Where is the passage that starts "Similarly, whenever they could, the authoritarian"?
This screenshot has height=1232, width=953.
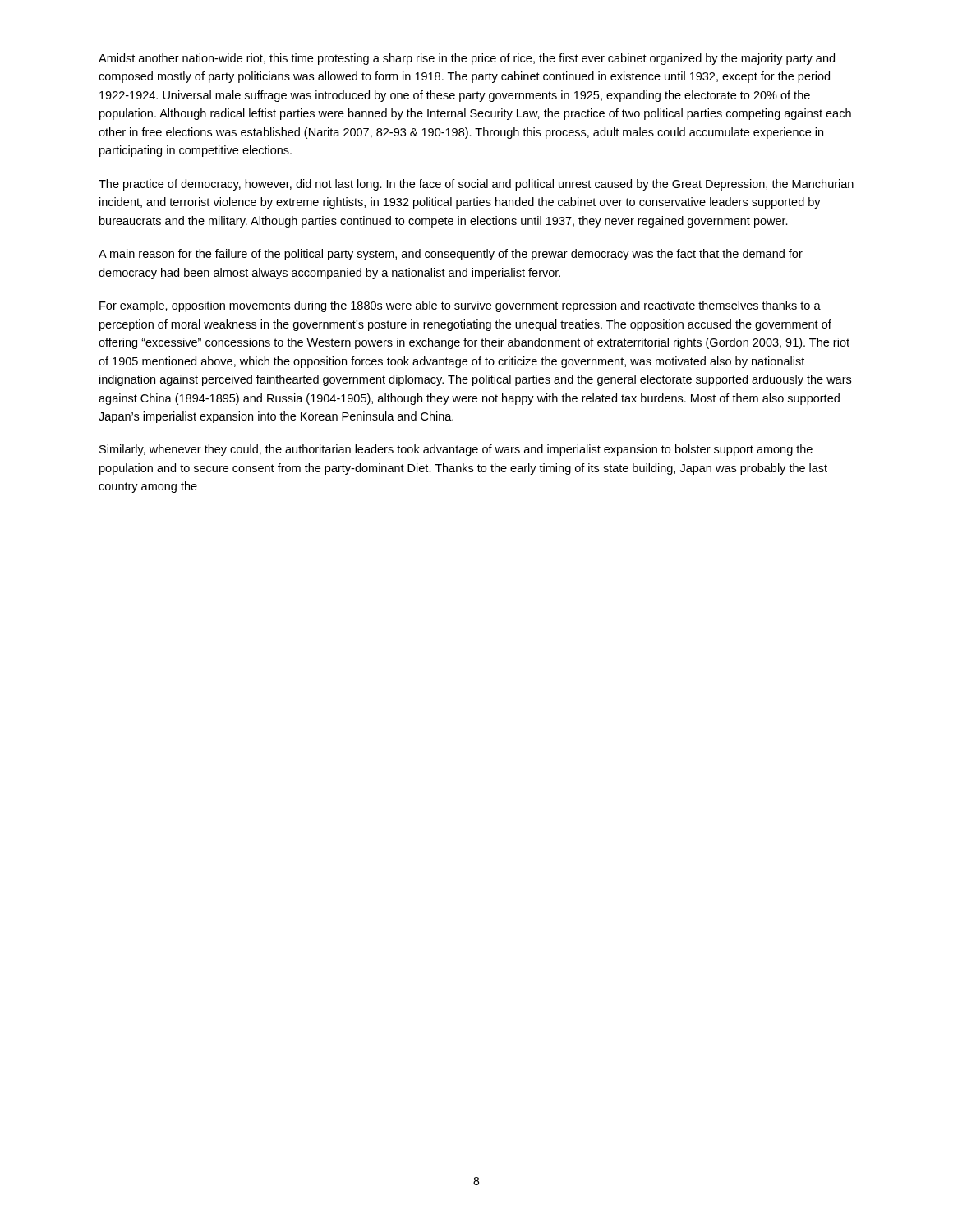[x=463, y=468]
